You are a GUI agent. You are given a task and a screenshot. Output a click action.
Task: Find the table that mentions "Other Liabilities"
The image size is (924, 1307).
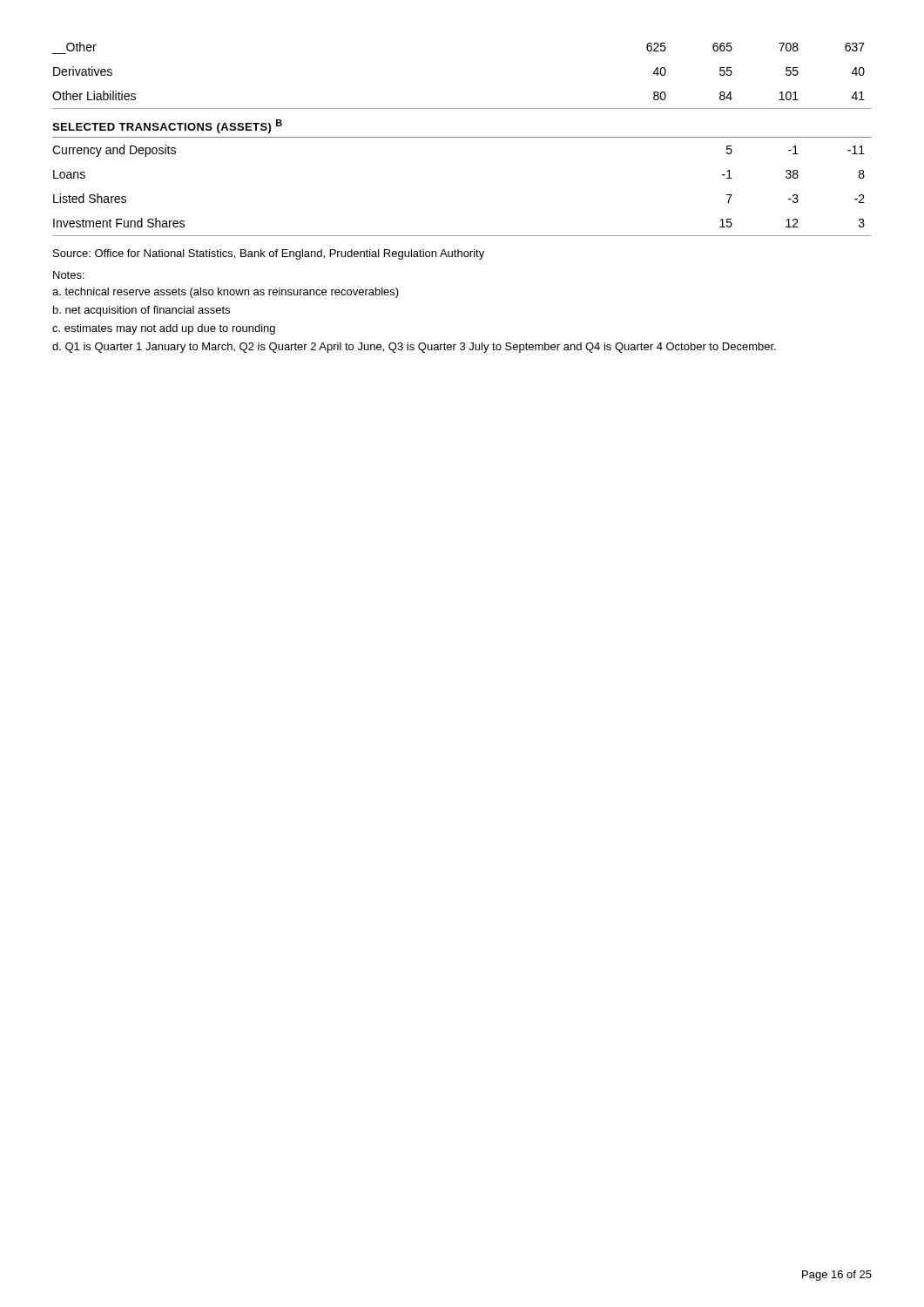[x=462, y=136]
